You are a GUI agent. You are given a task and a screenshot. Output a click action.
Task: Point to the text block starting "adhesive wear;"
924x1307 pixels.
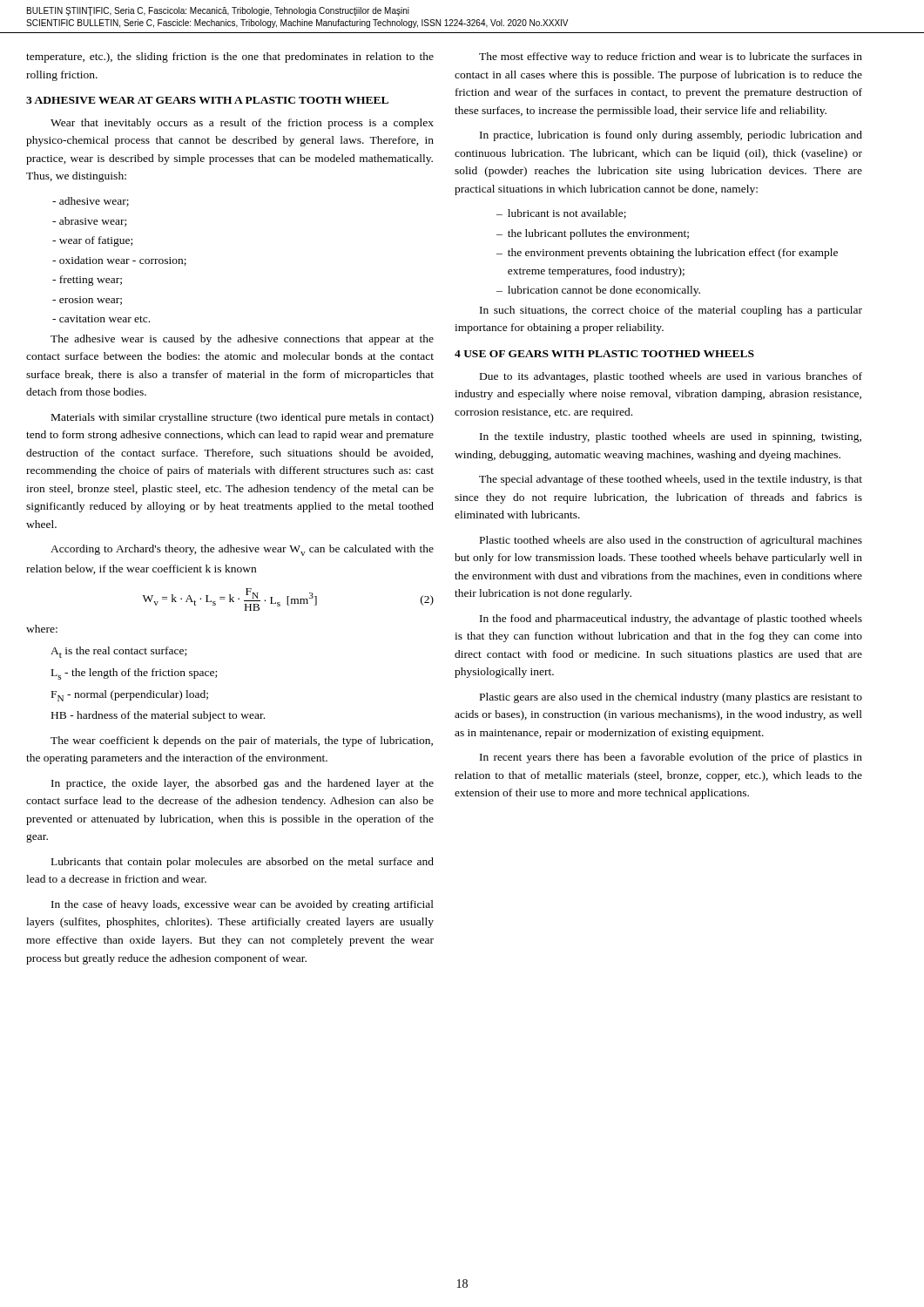91,201
